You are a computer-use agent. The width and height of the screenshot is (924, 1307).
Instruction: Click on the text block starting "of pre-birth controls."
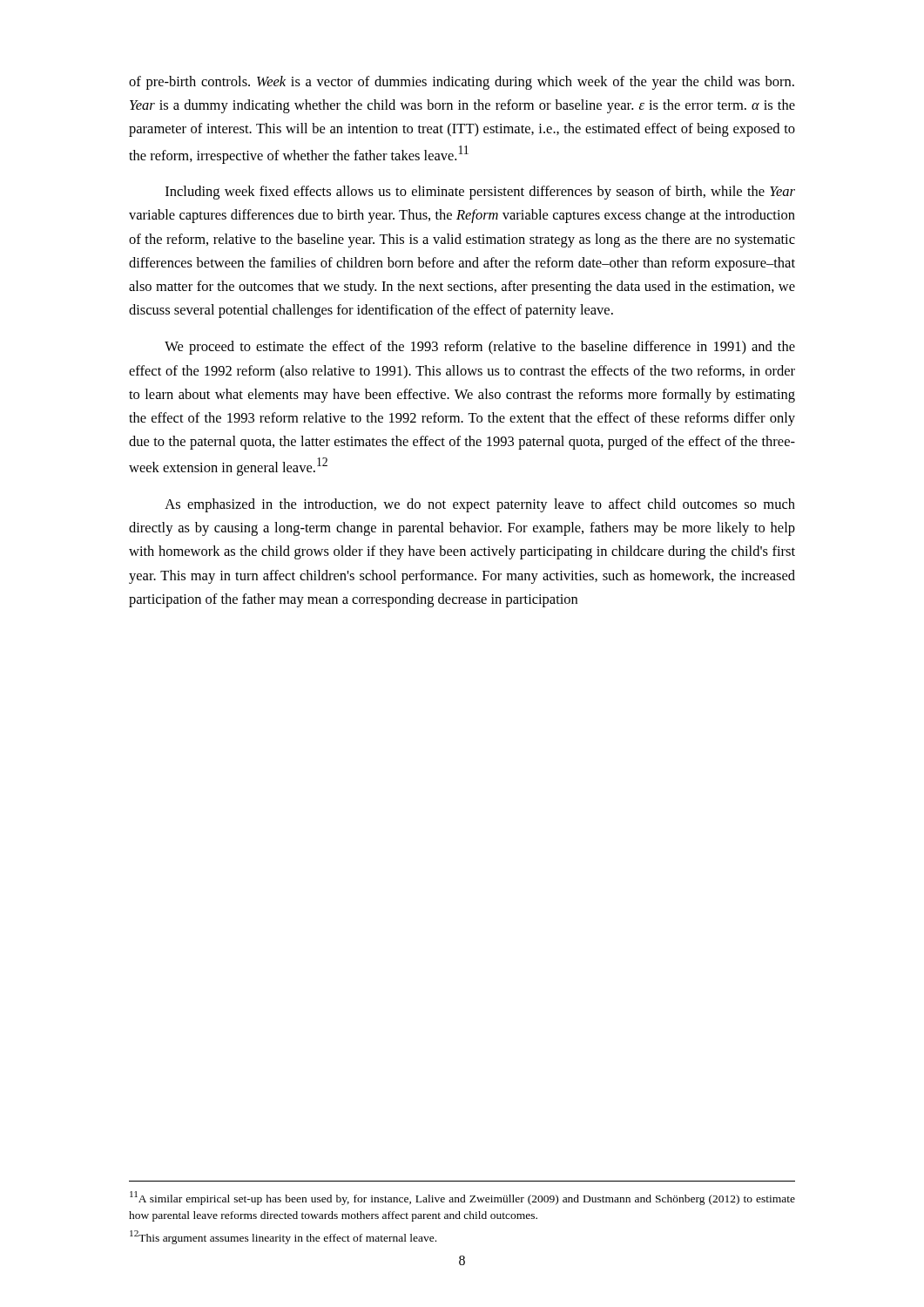click(462, 118)
